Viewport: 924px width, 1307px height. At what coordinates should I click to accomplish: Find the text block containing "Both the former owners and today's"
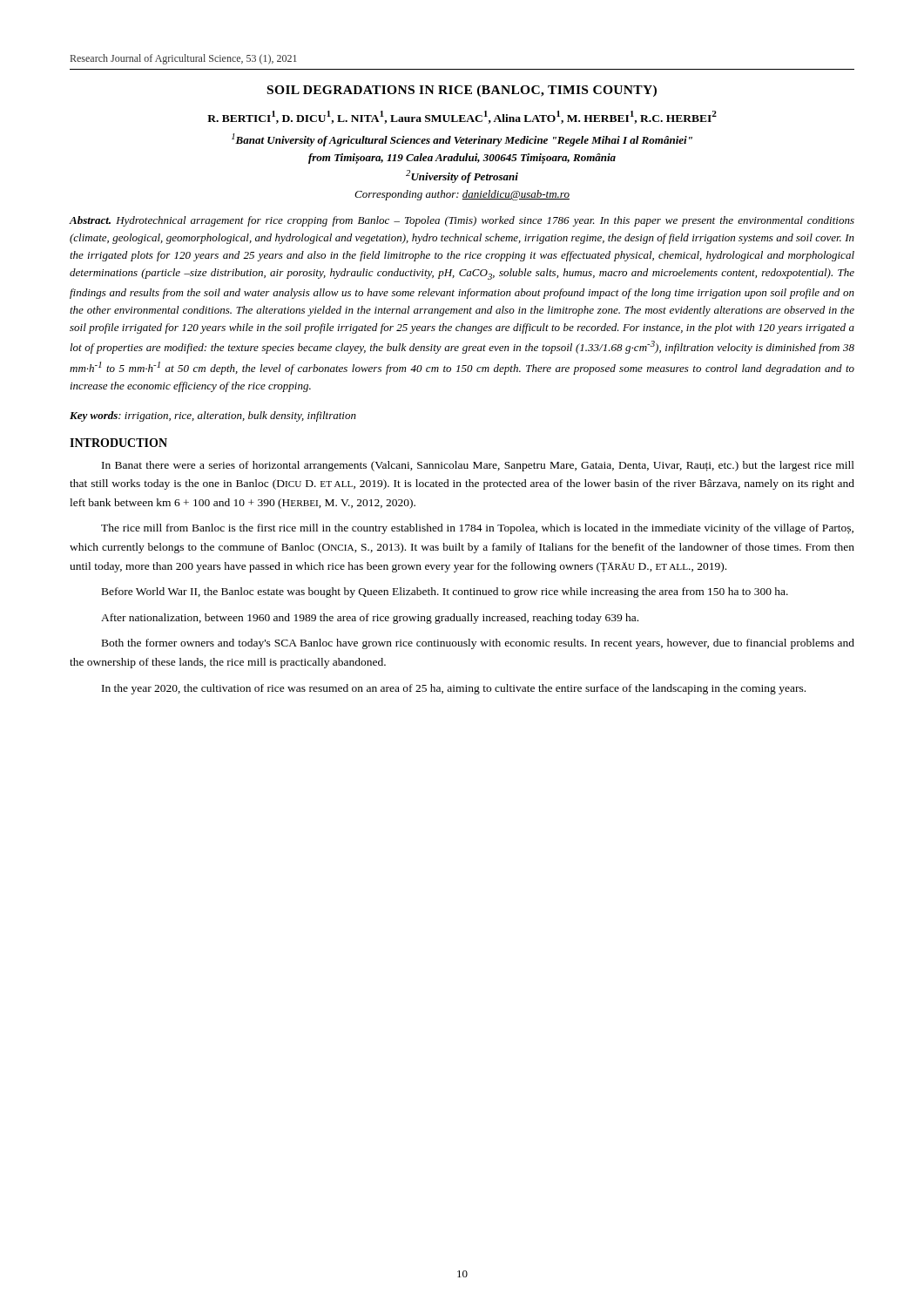point(462,652)
